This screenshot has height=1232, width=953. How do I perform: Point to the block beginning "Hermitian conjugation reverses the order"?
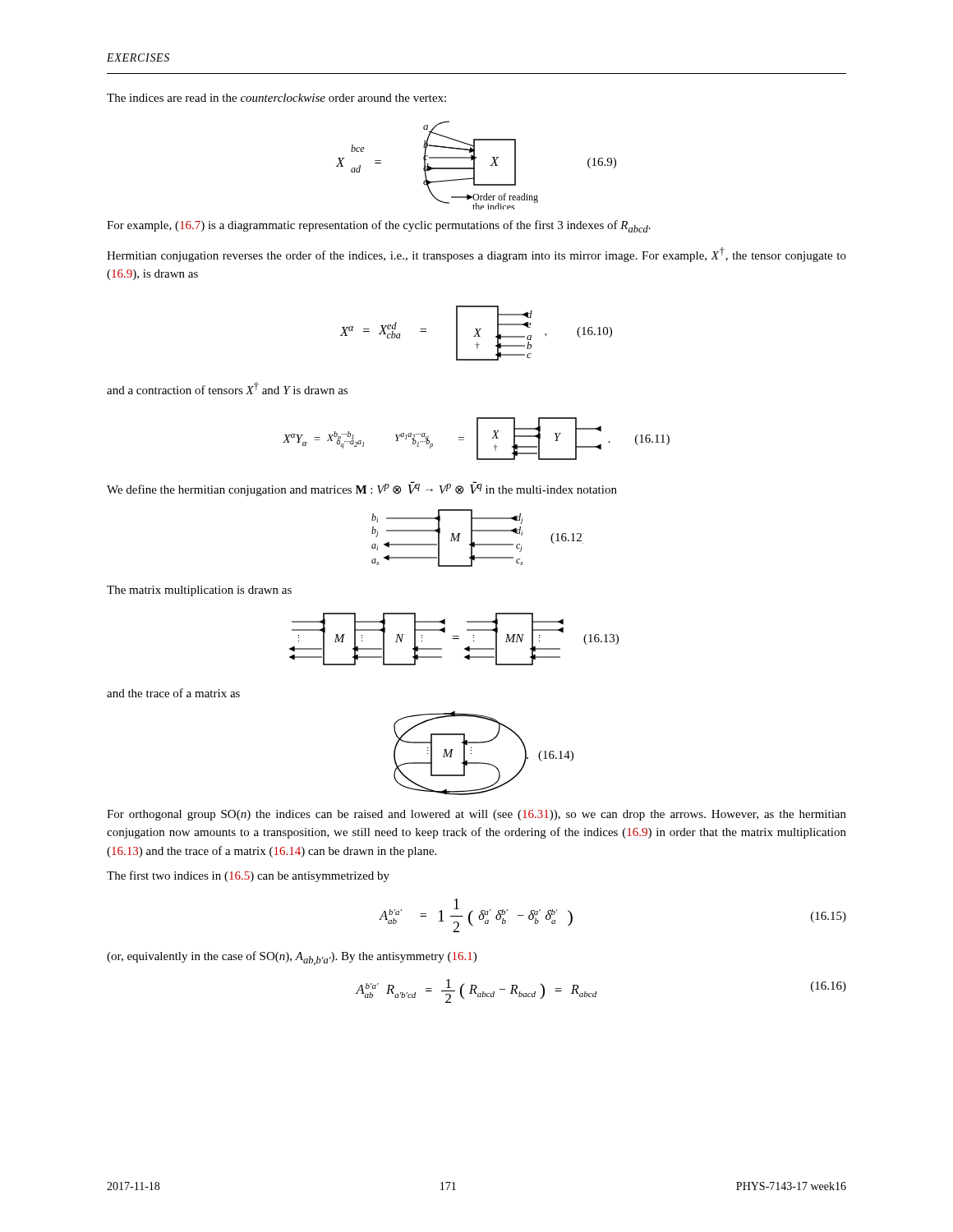(476, 263)
